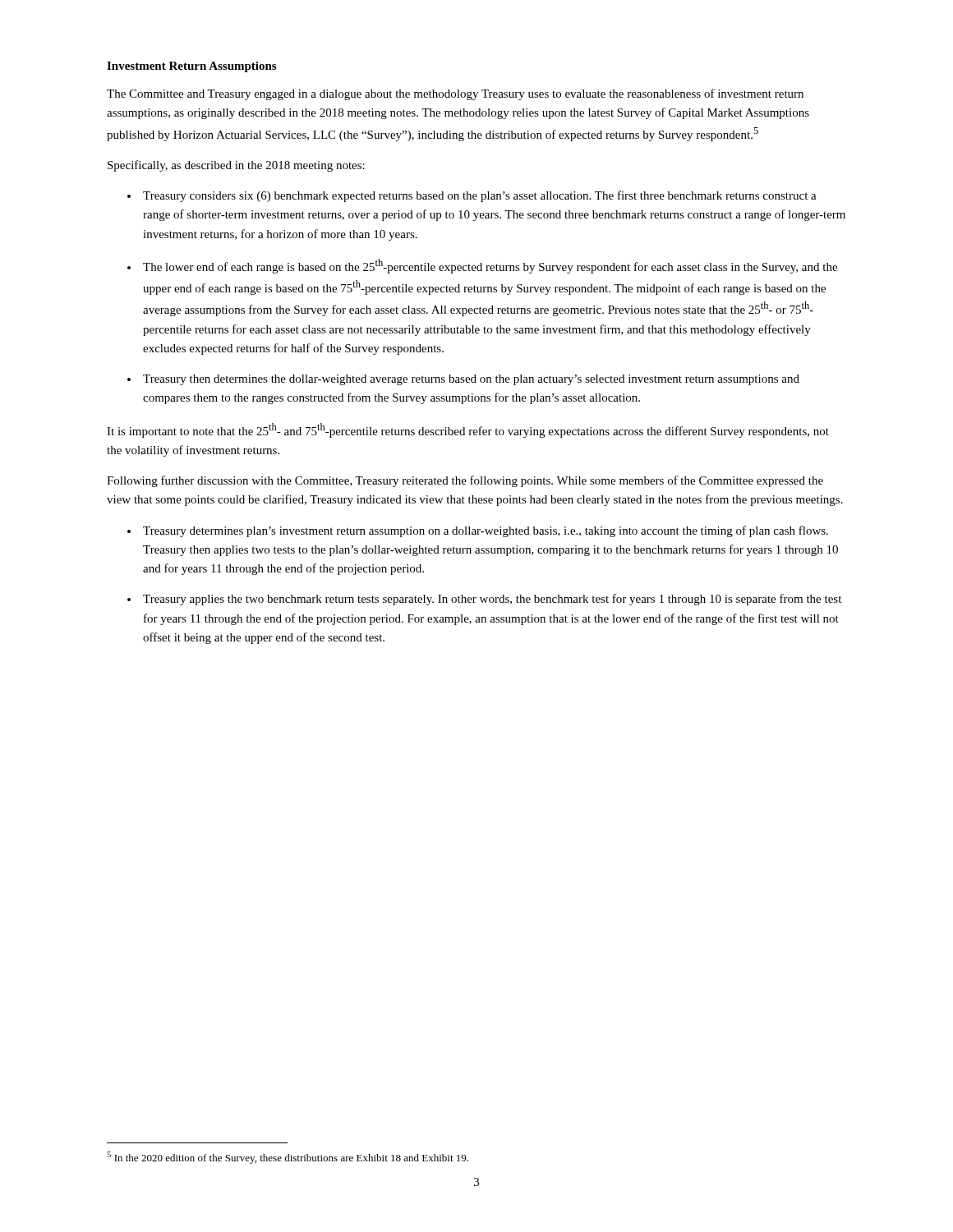953x1232 pixels.
Task: Locate the passage starting "Investment Return Assumptions"
Action: point(192,66)
